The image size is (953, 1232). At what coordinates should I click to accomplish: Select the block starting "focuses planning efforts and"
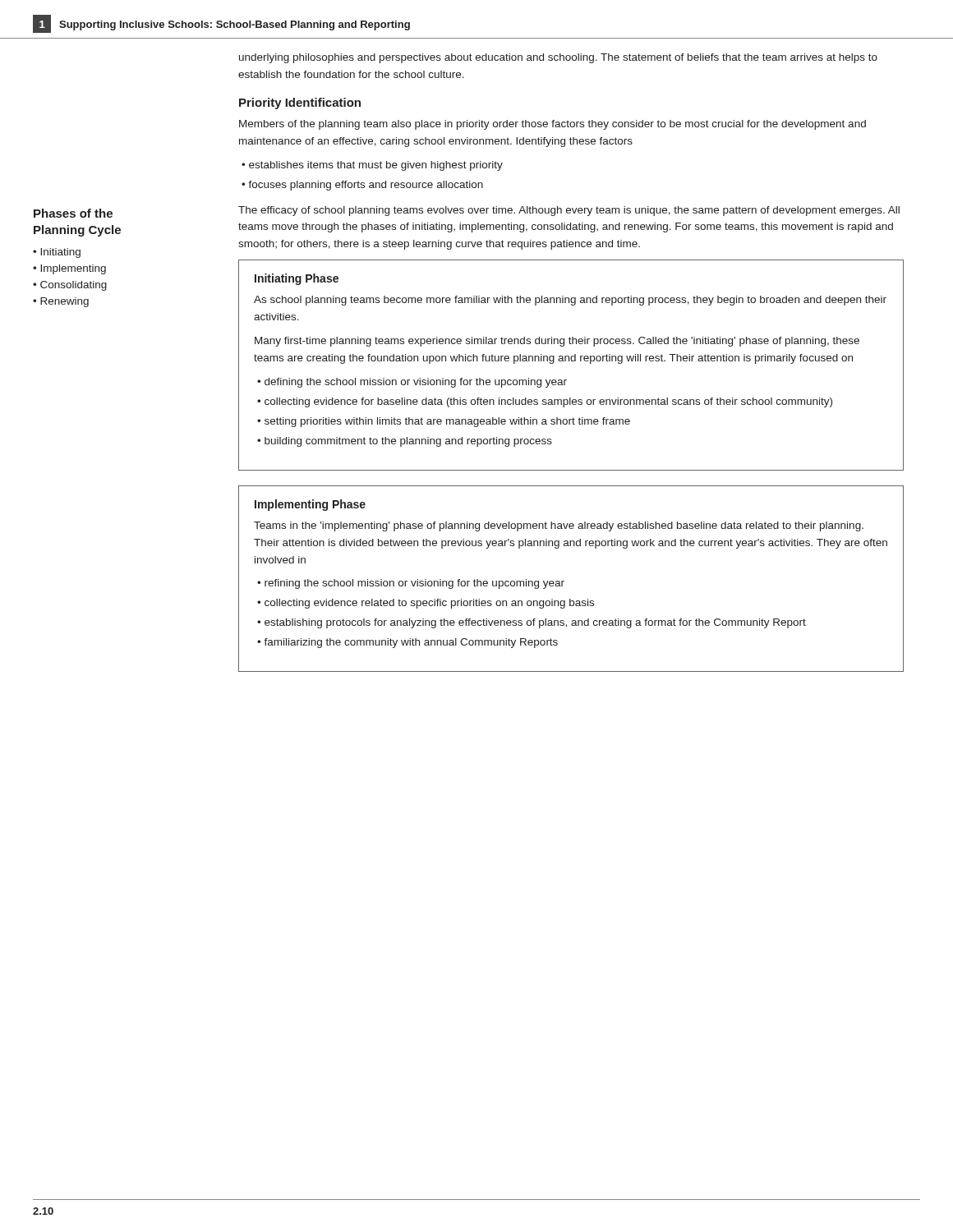tap(366, 184)
